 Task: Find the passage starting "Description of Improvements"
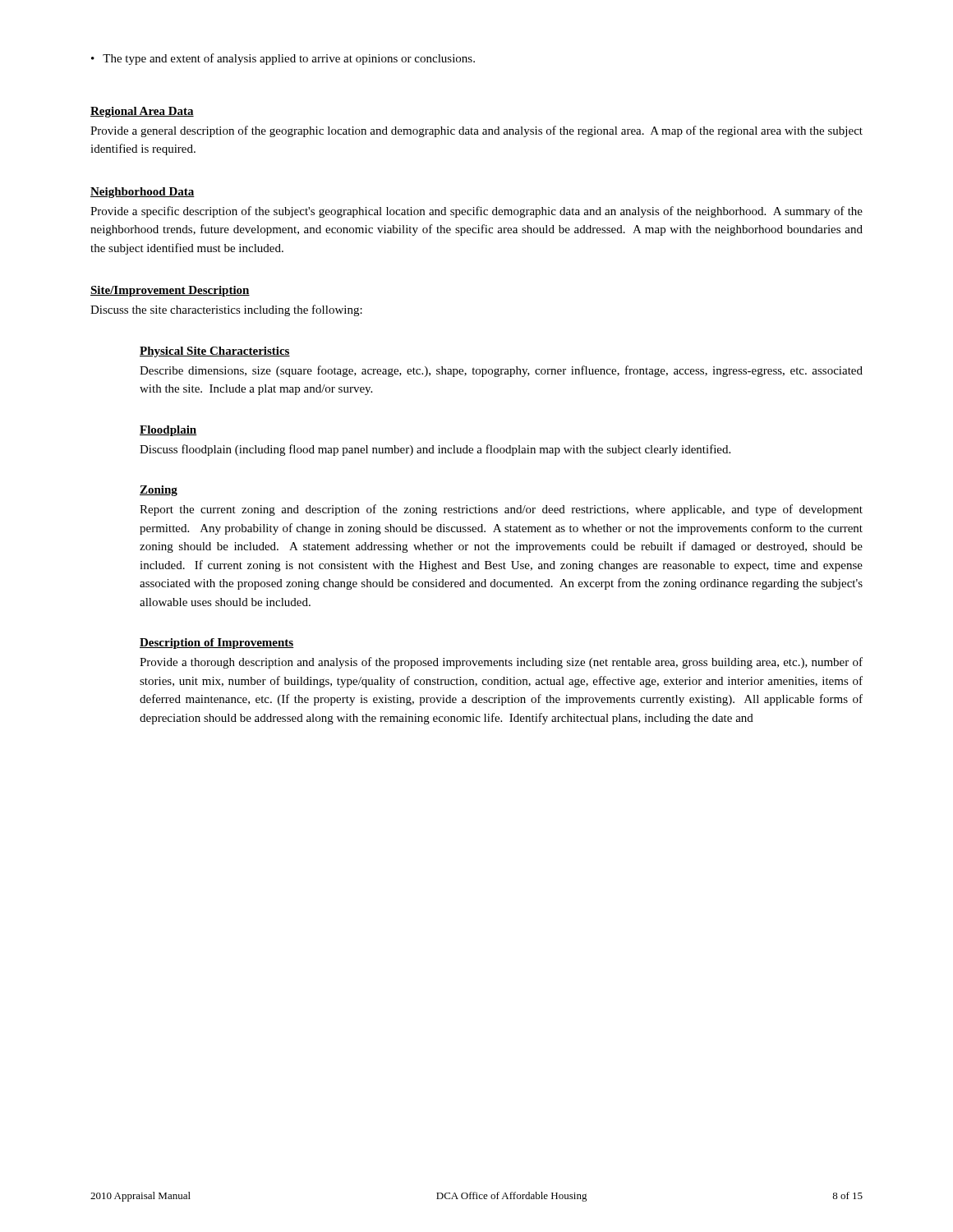point(217,642)
